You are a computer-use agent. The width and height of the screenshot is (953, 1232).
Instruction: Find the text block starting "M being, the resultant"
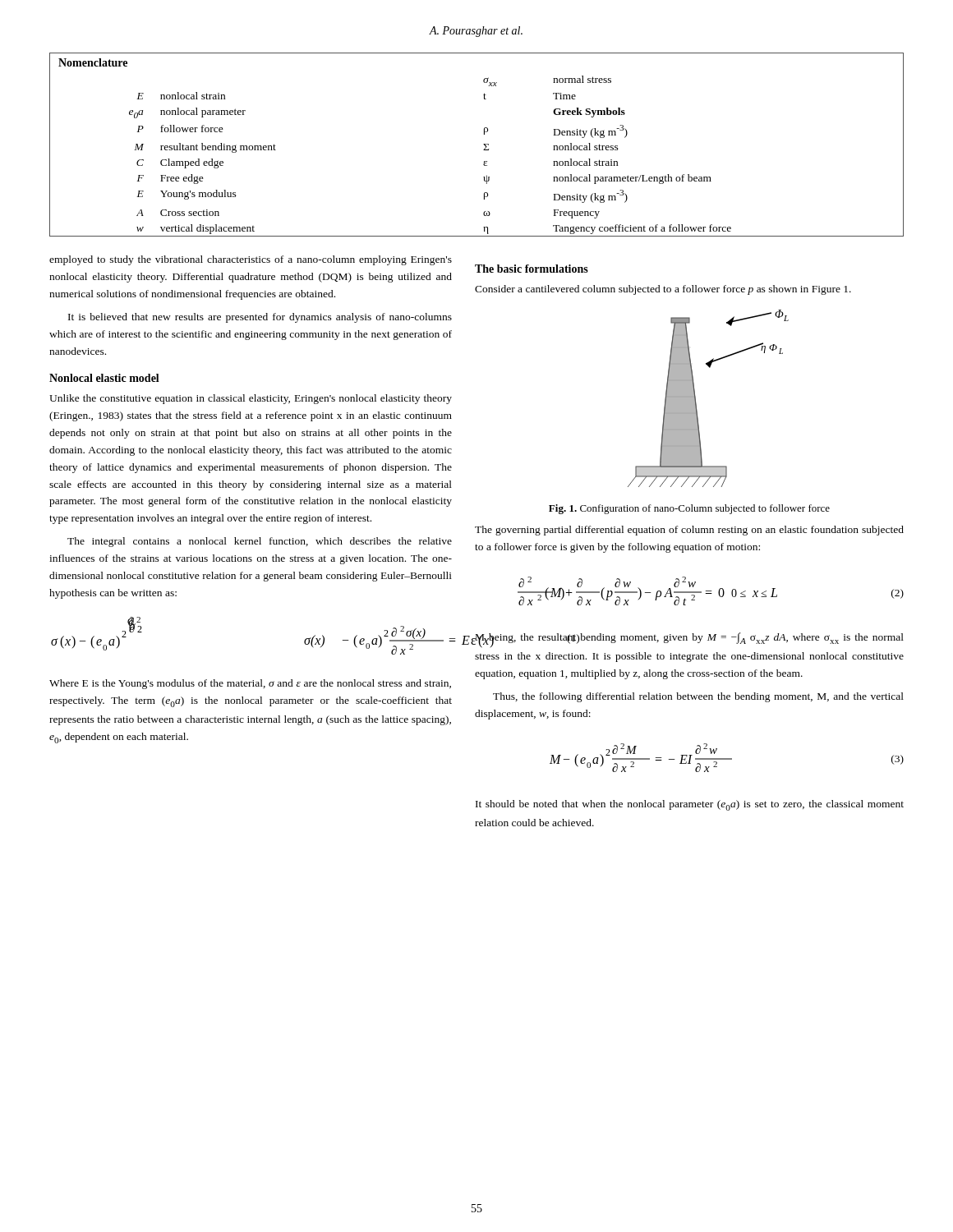(x=689, y=676)
